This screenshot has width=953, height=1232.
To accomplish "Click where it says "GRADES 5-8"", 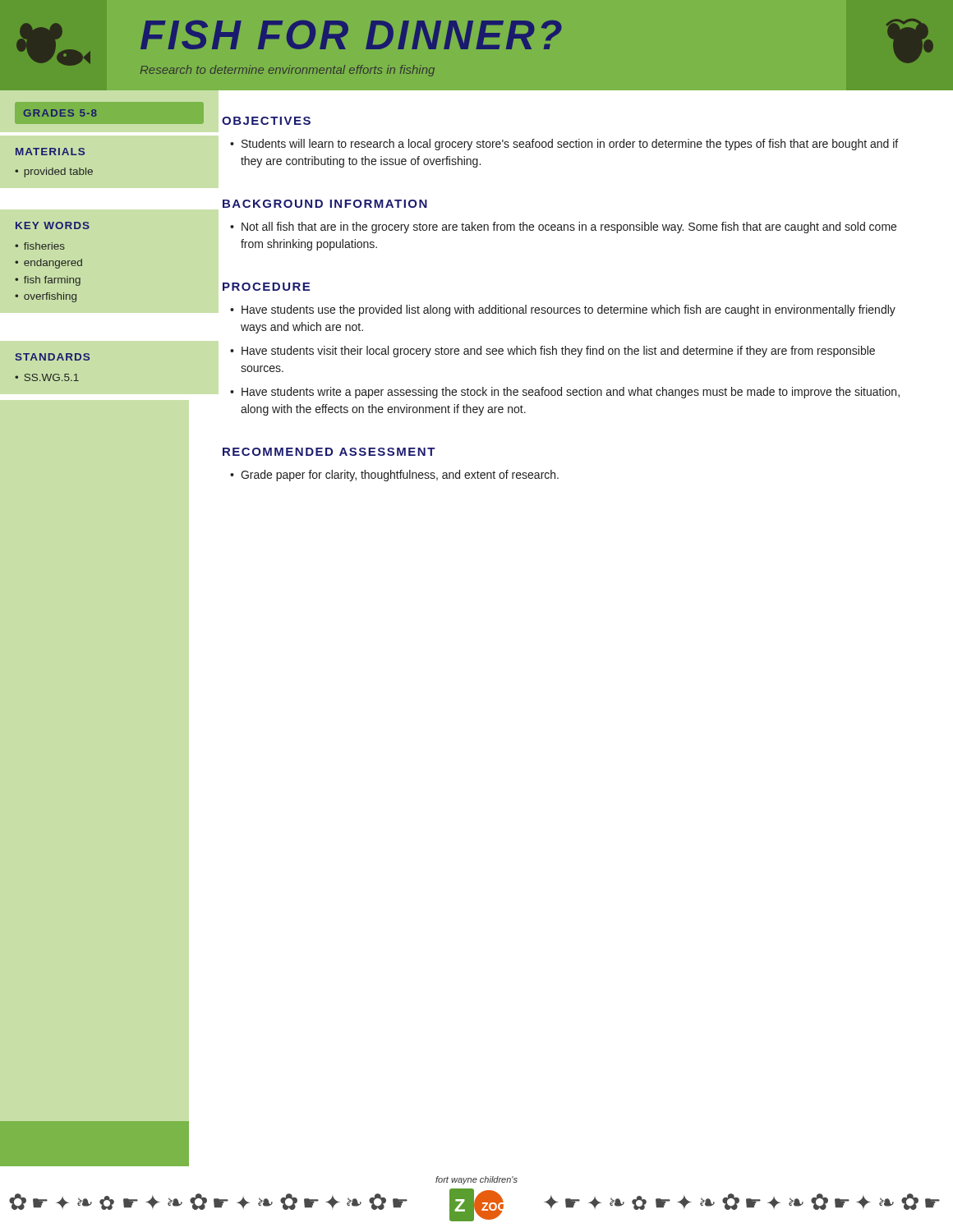I will coord(109,113).
